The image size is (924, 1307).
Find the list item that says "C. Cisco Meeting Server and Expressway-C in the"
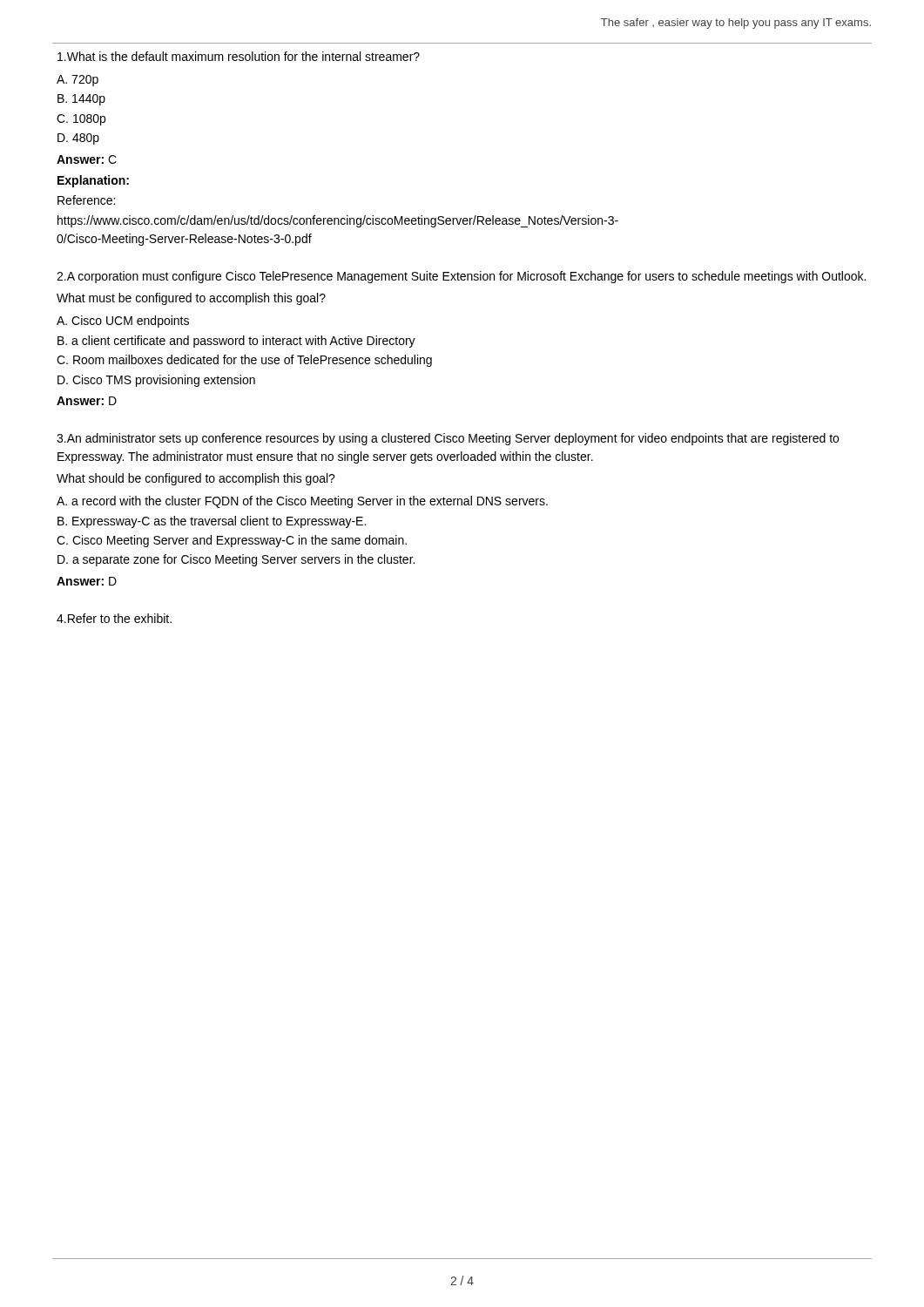coord(232,540)
